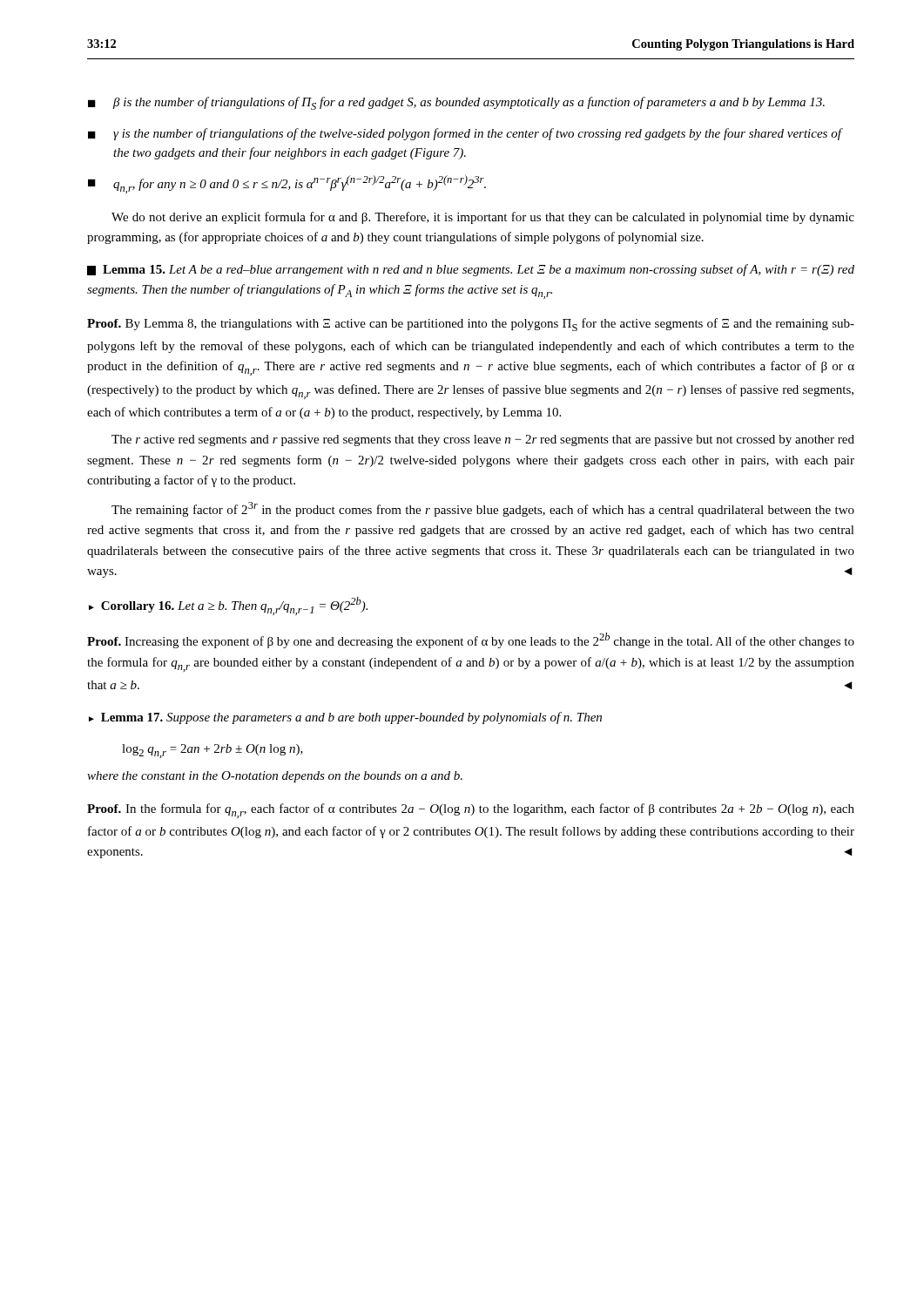
Task: Point to the block beginning "■ qn,r, for"
Action: click(x=471, y=184)
